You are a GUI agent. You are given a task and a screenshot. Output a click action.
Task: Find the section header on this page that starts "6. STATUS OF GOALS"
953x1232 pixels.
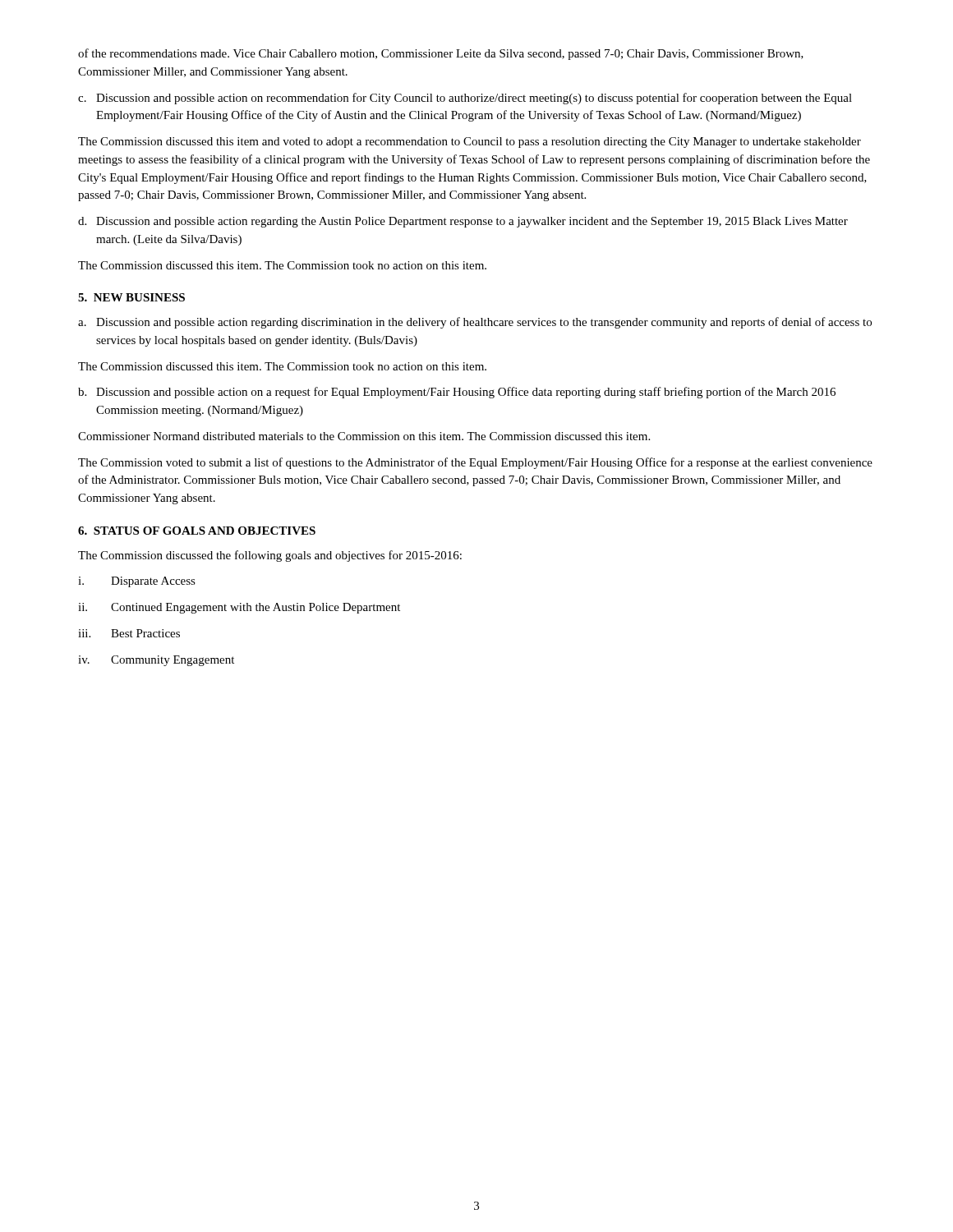(x=197, y=530)
